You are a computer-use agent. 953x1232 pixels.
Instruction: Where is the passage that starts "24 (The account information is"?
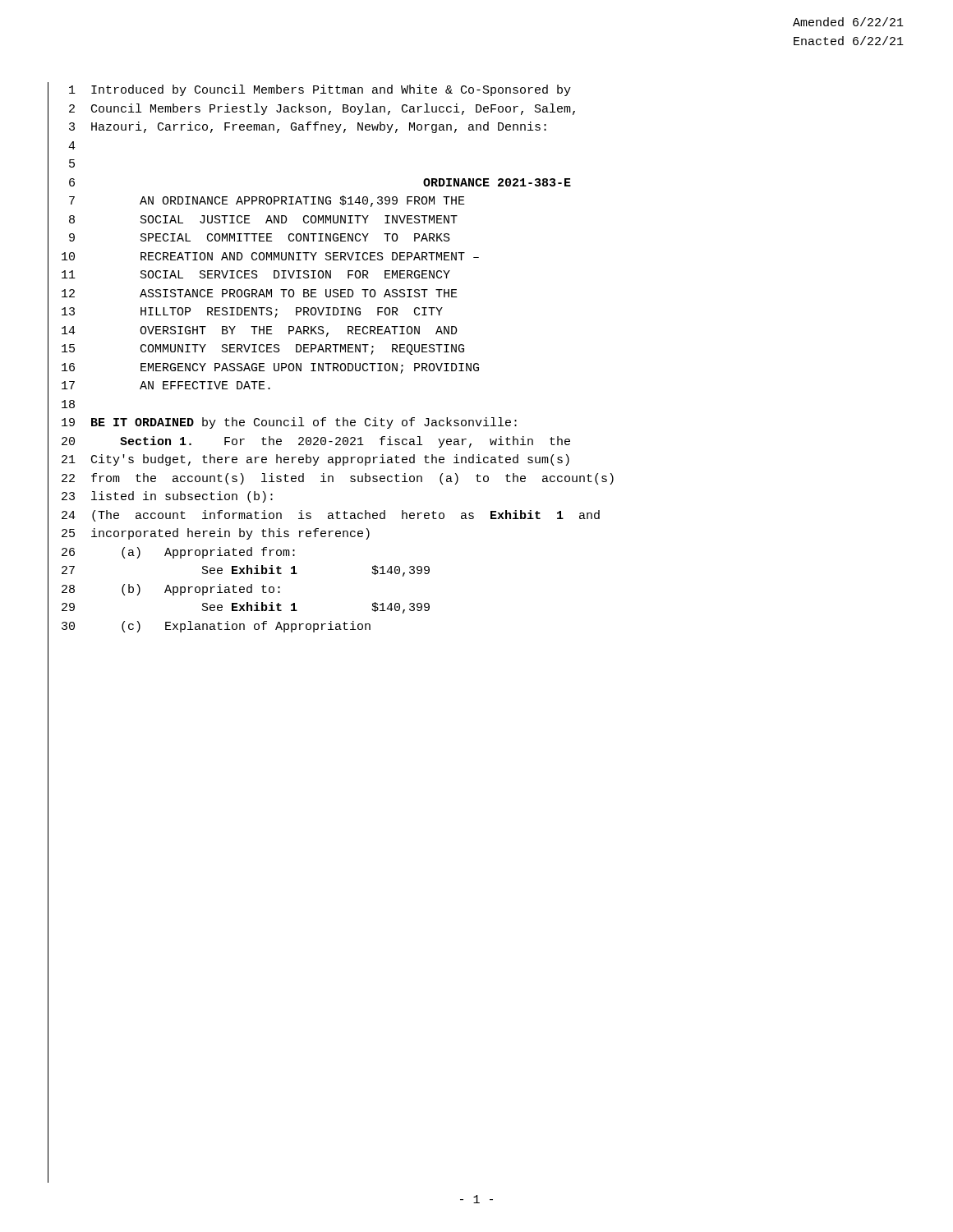click(x=476, y=526)
